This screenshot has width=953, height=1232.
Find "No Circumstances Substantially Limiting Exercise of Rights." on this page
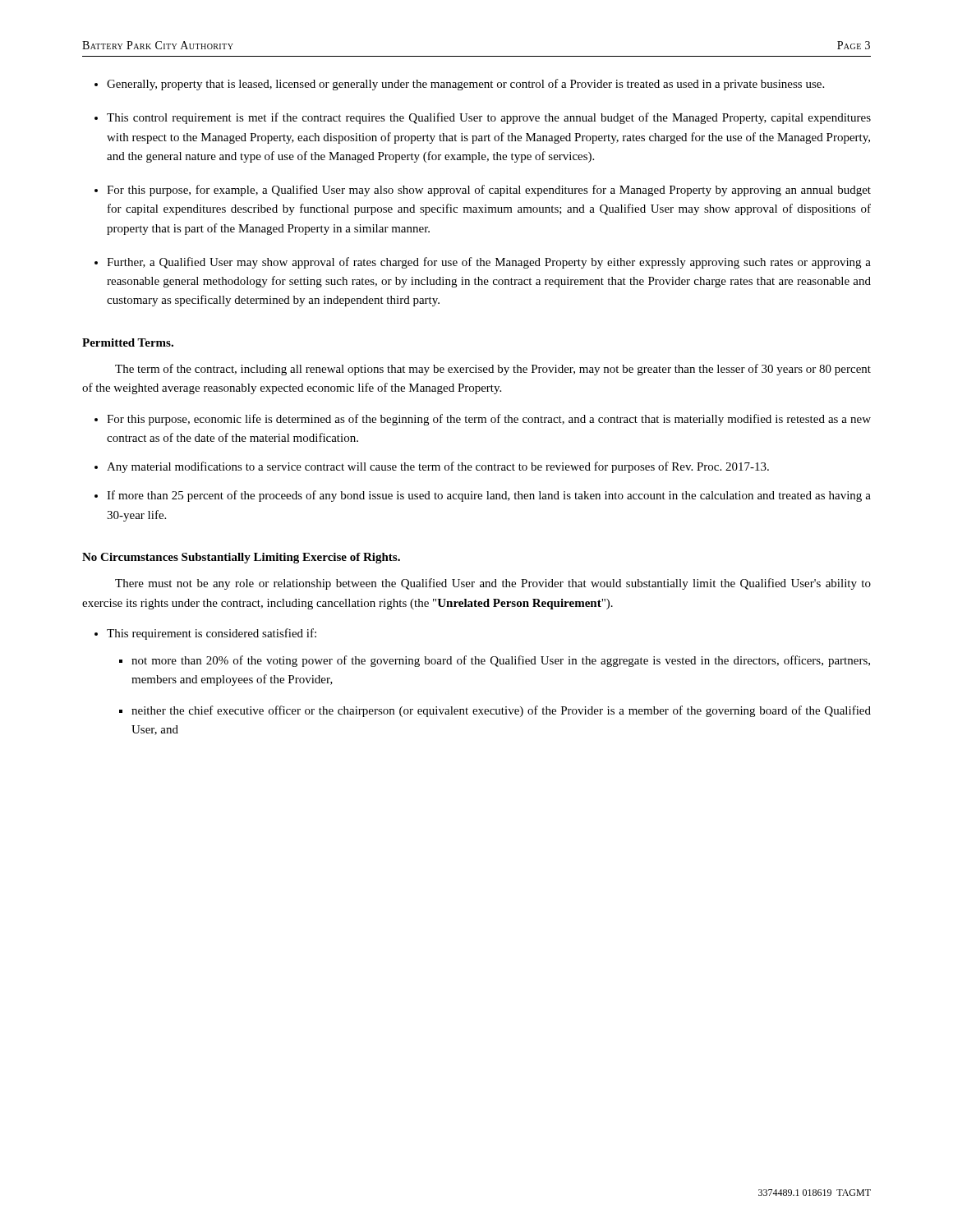241,557
